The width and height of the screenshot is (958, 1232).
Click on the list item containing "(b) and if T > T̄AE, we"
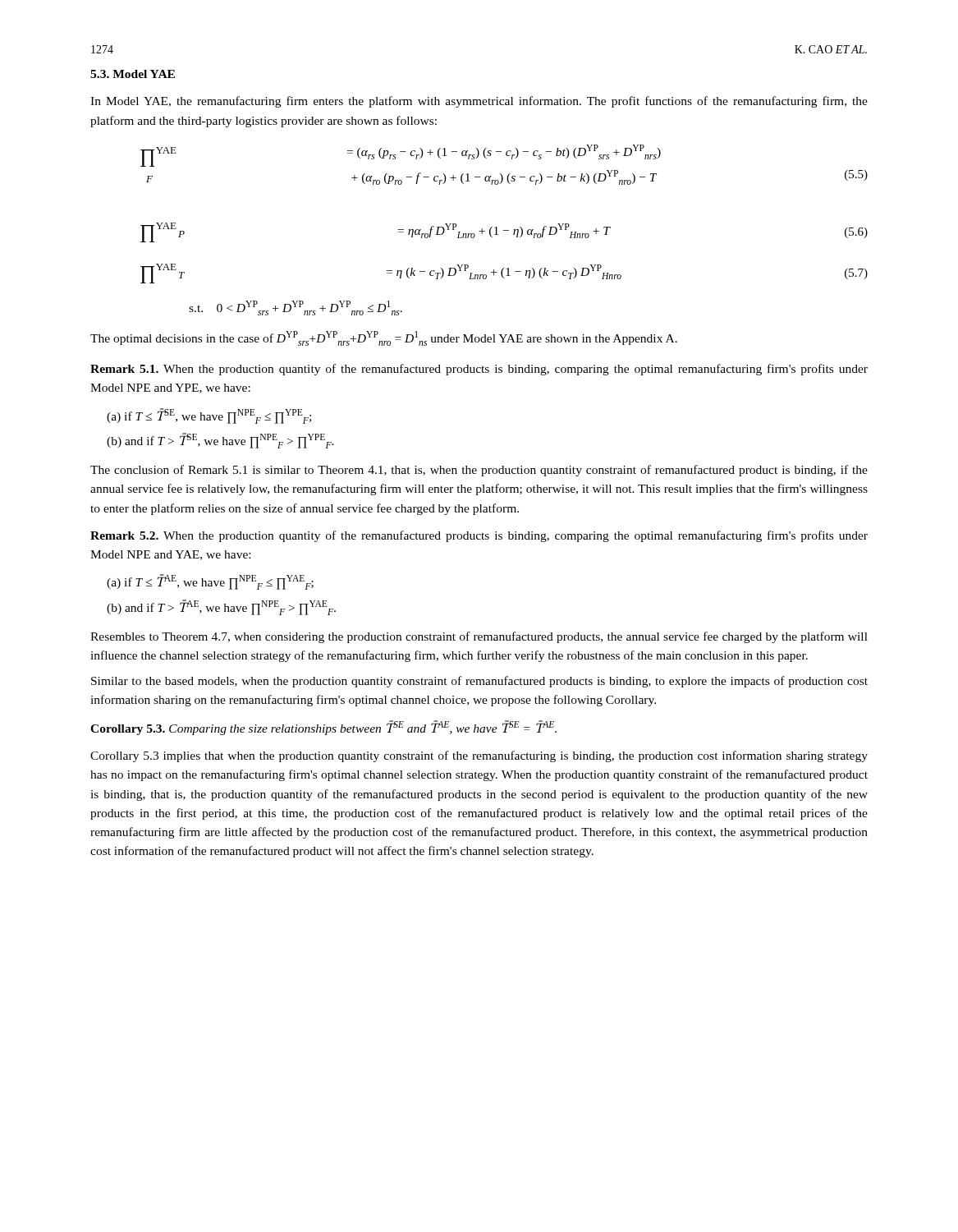click(222, 608)
